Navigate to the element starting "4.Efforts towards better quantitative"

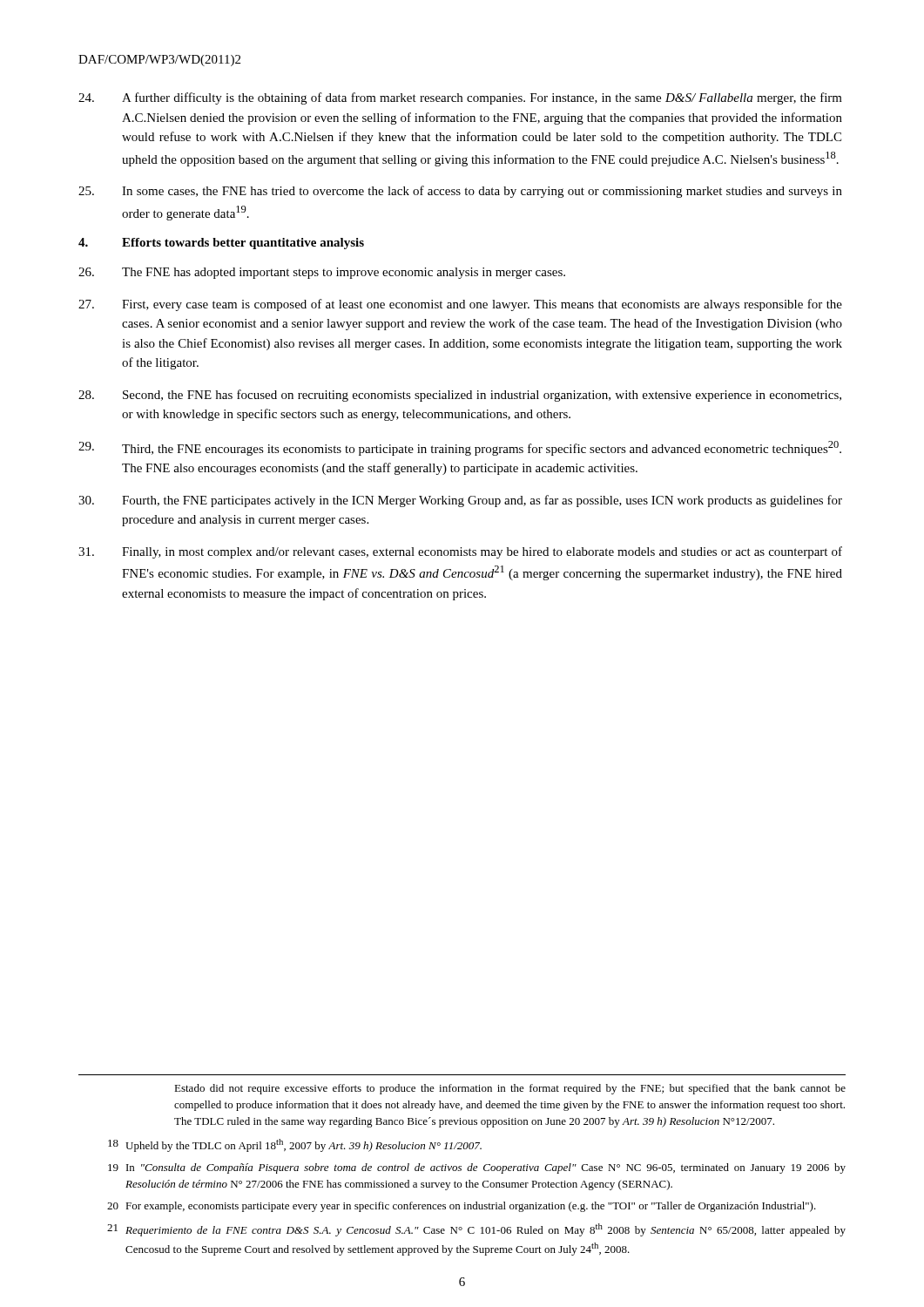[221, 244]
